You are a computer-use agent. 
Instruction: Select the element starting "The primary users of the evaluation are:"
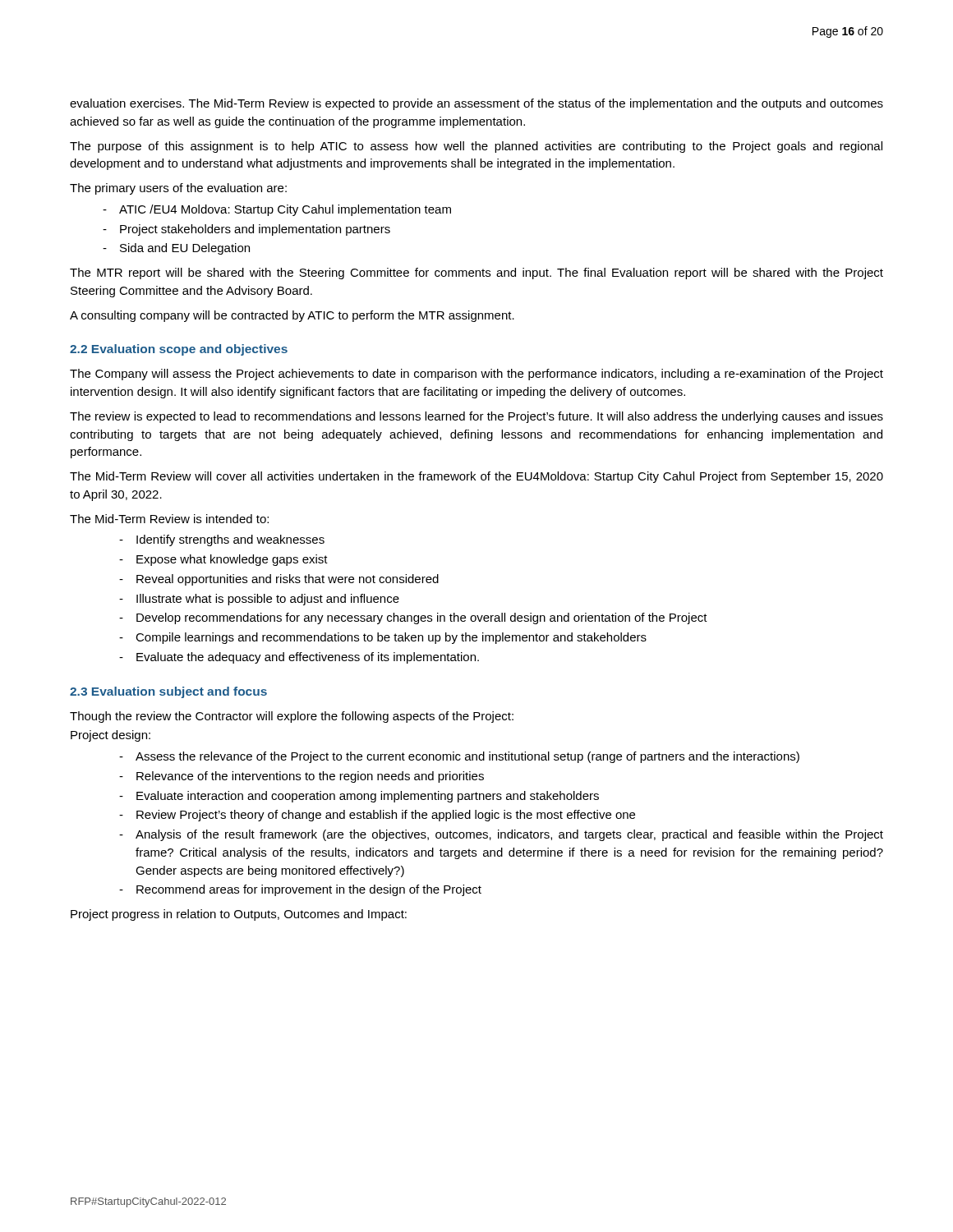pos(179,188)
